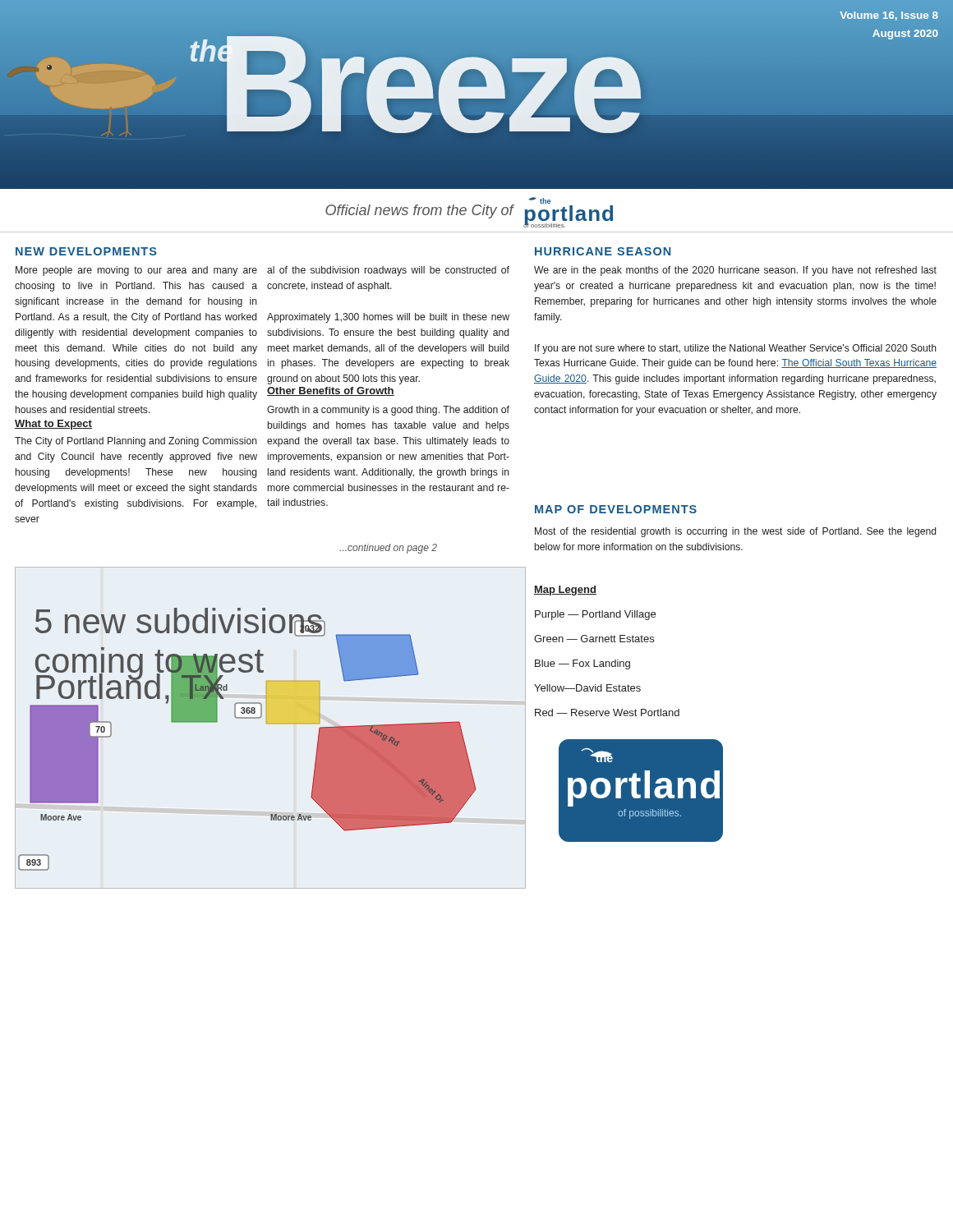
Task: Where does it say "Map Legend"?
Action: pyautogui.click(x=565, y=589)
